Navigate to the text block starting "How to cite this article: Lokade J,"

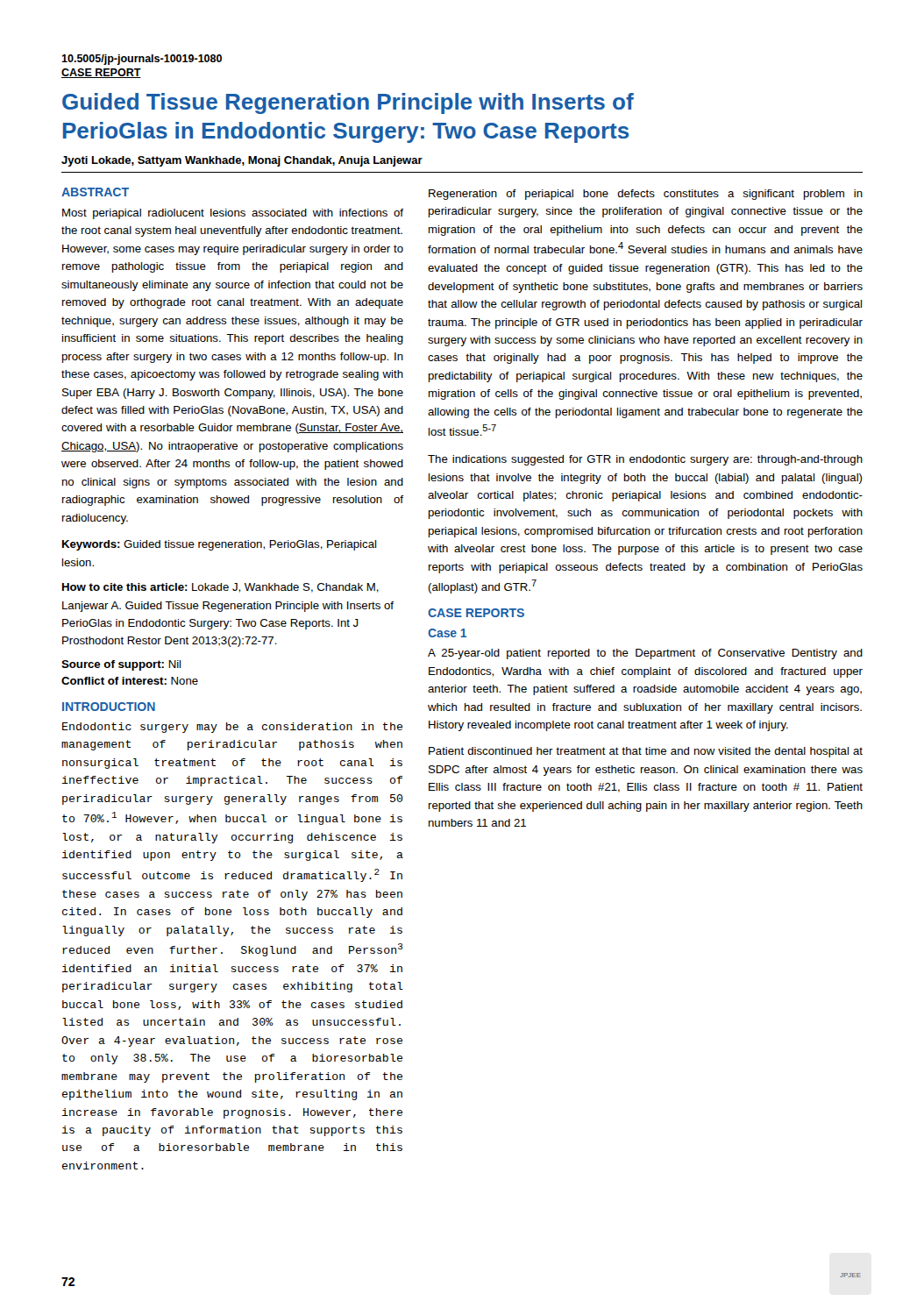[227, 614]
